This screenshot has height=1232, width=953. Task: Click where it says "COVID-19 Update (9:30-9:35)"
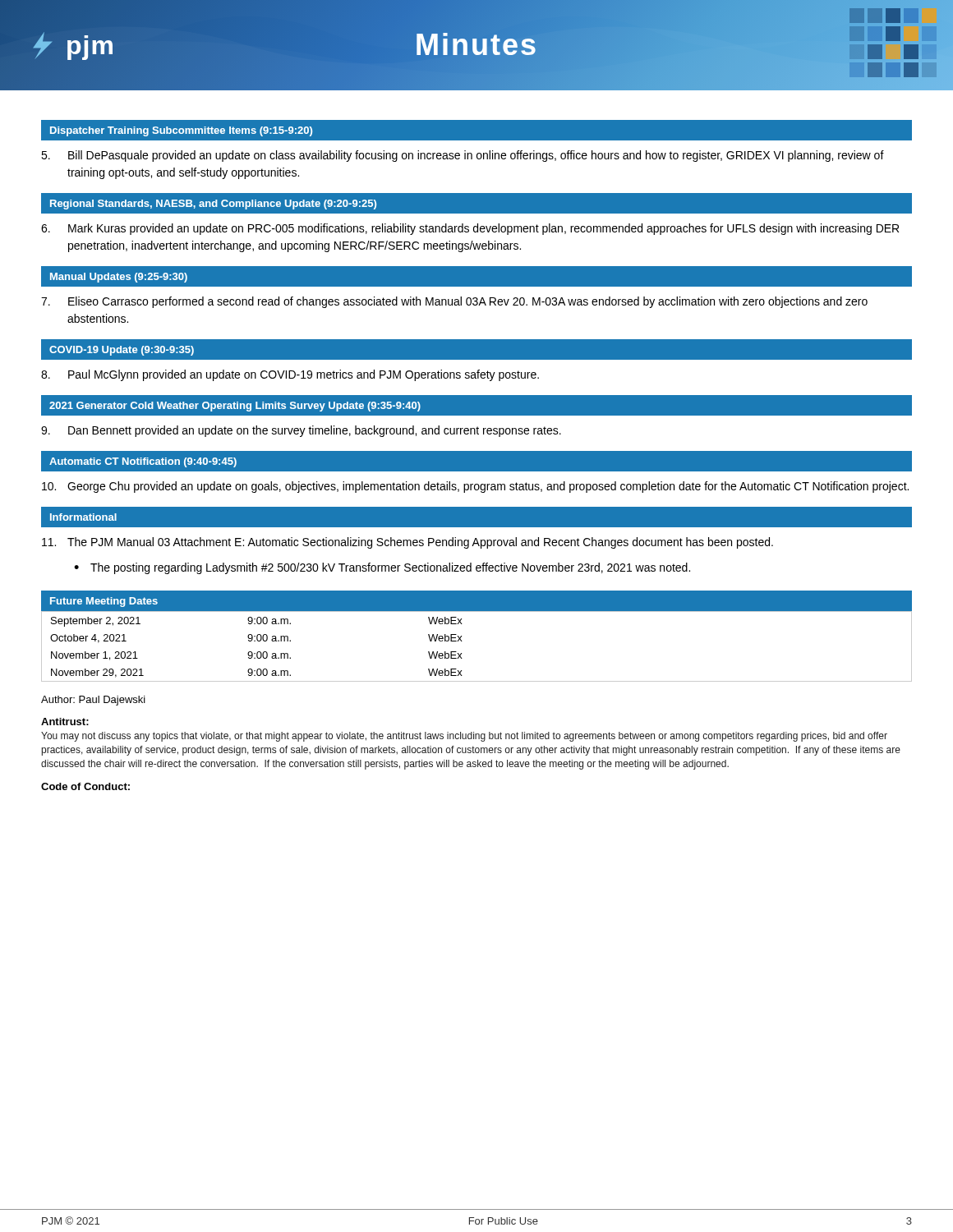(122, 350)
